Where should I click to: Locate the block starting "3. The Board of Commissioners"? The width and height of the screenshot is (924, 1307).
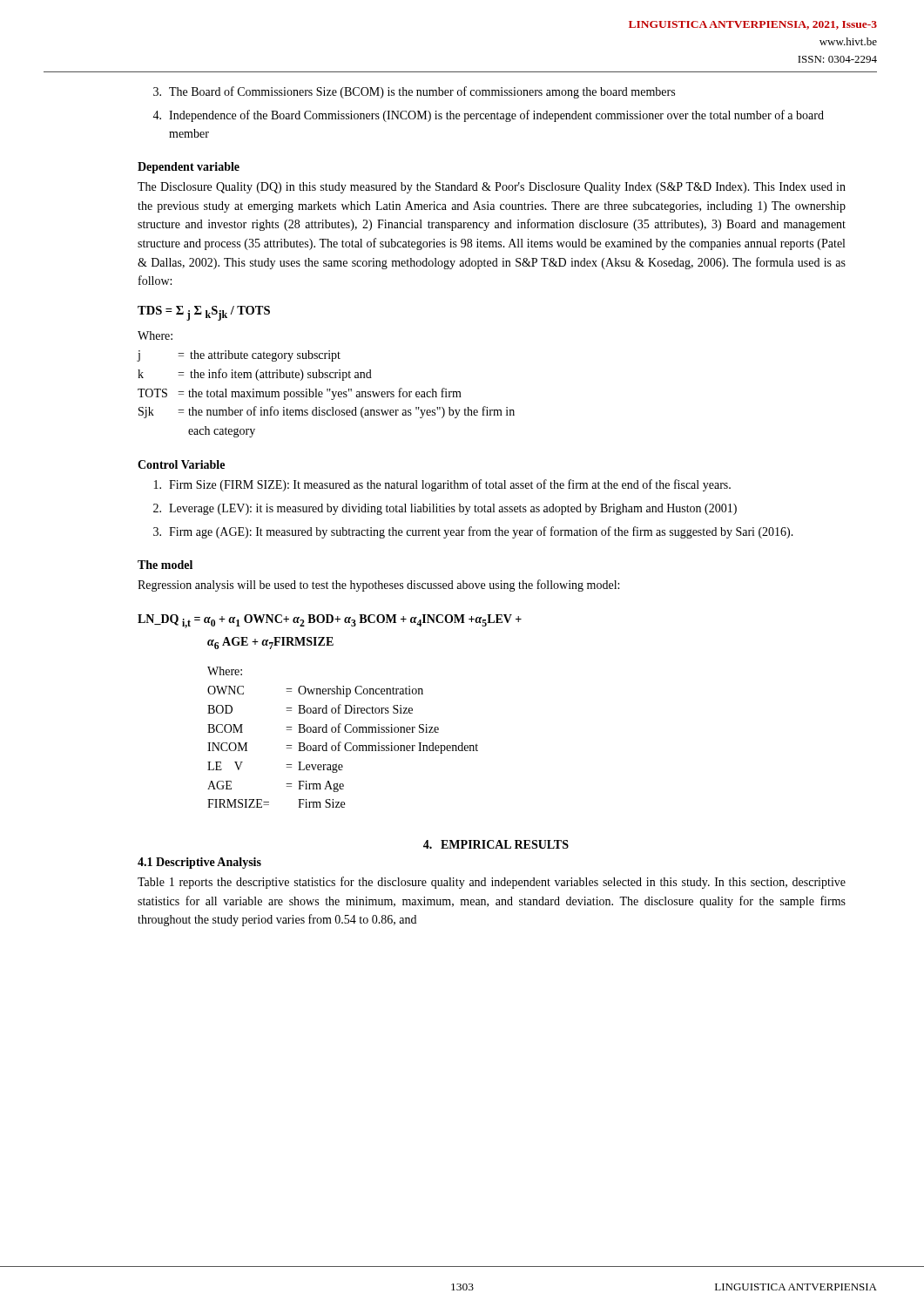pyautogui.click(x=492, y=92)
